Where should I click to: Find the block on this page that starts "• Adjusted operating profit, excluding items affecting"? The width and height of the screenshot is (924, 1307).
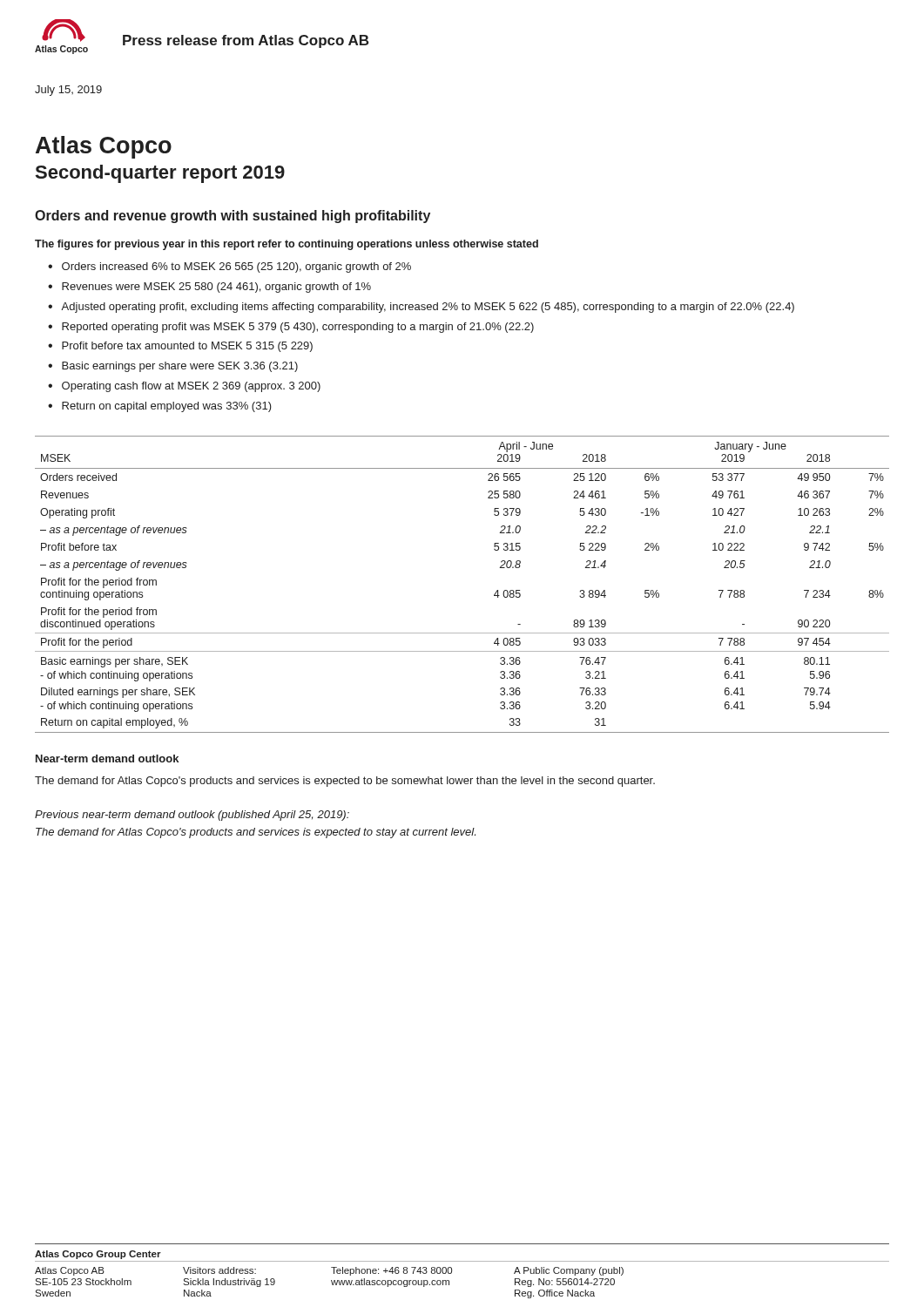pos(421,307)
